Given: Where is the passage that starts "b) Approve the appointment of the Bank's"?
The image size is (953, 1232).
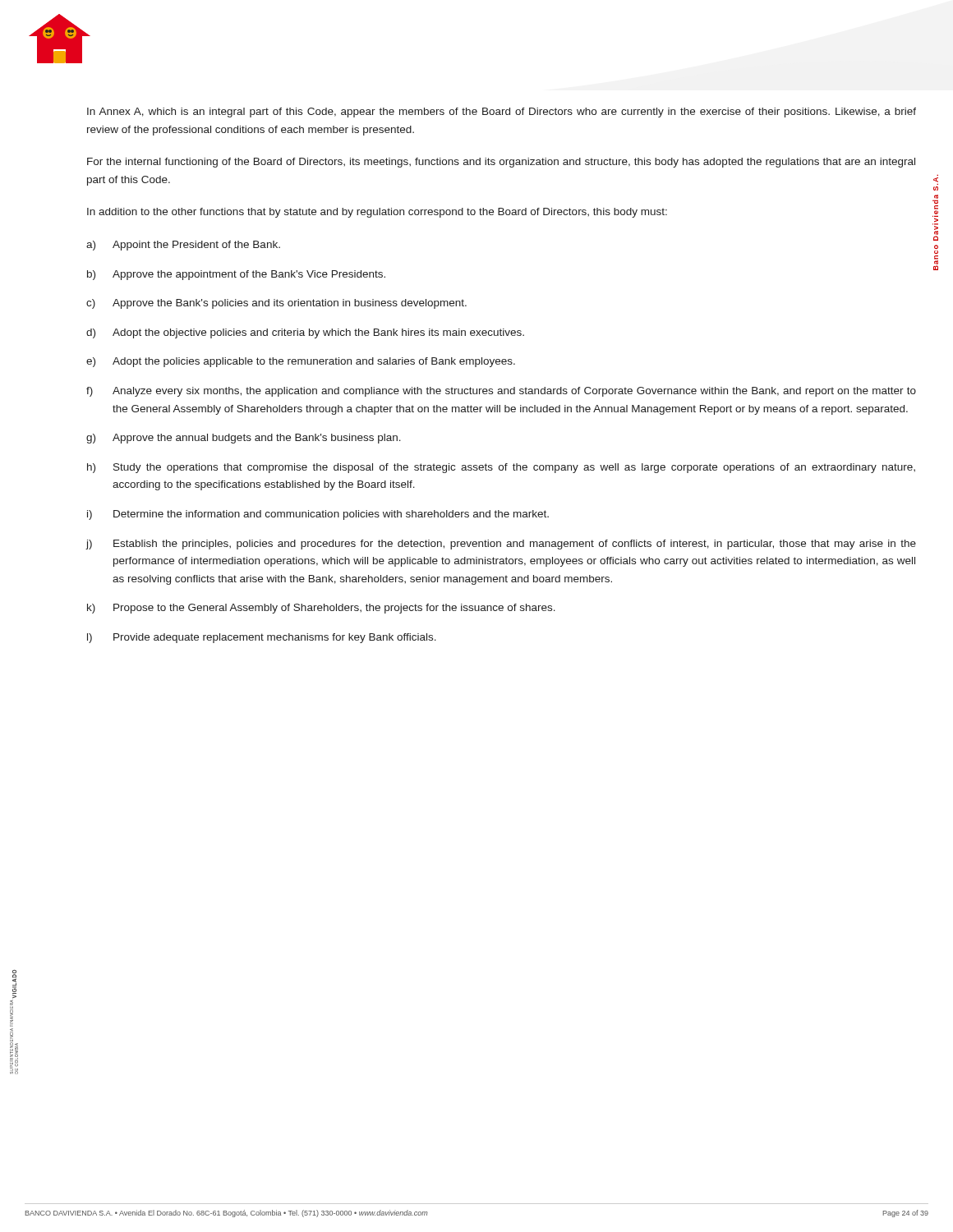Looking at the screenshot, I should [x=236, y=275].
